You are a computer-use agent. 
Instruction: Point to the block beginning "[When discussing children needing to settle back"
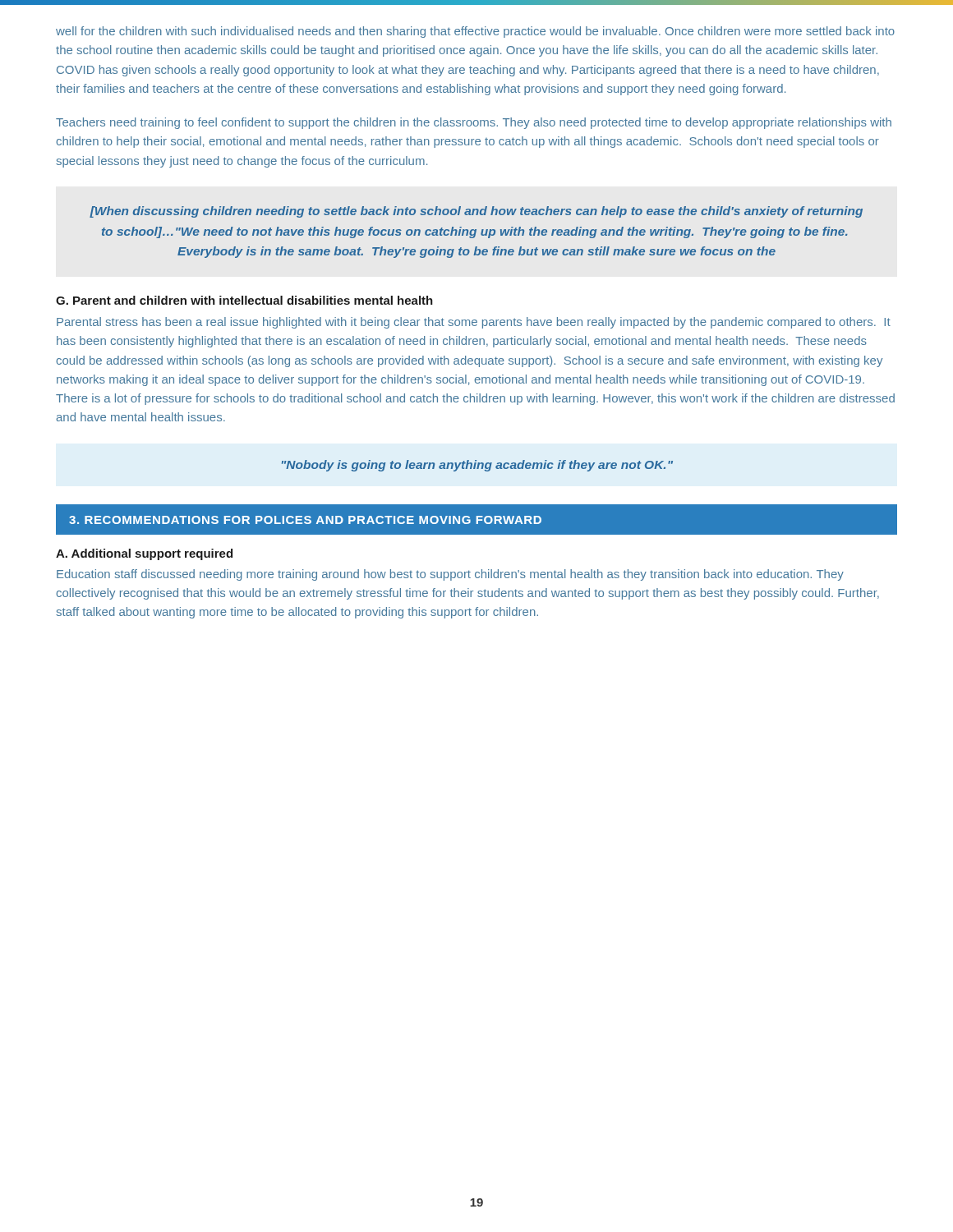(476, 231)
